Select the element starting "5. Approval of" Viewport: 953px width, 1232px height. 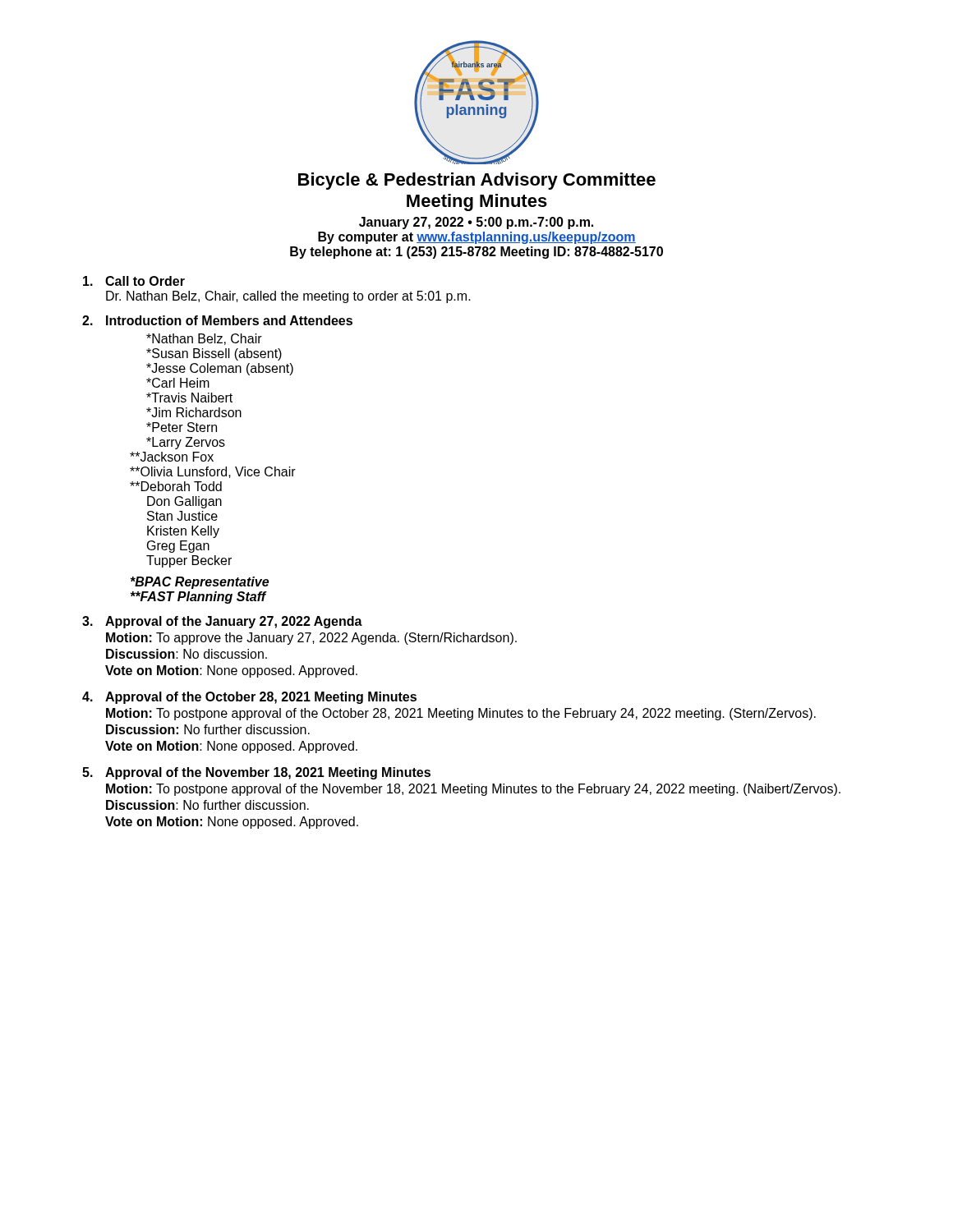(x=462, y=798)
